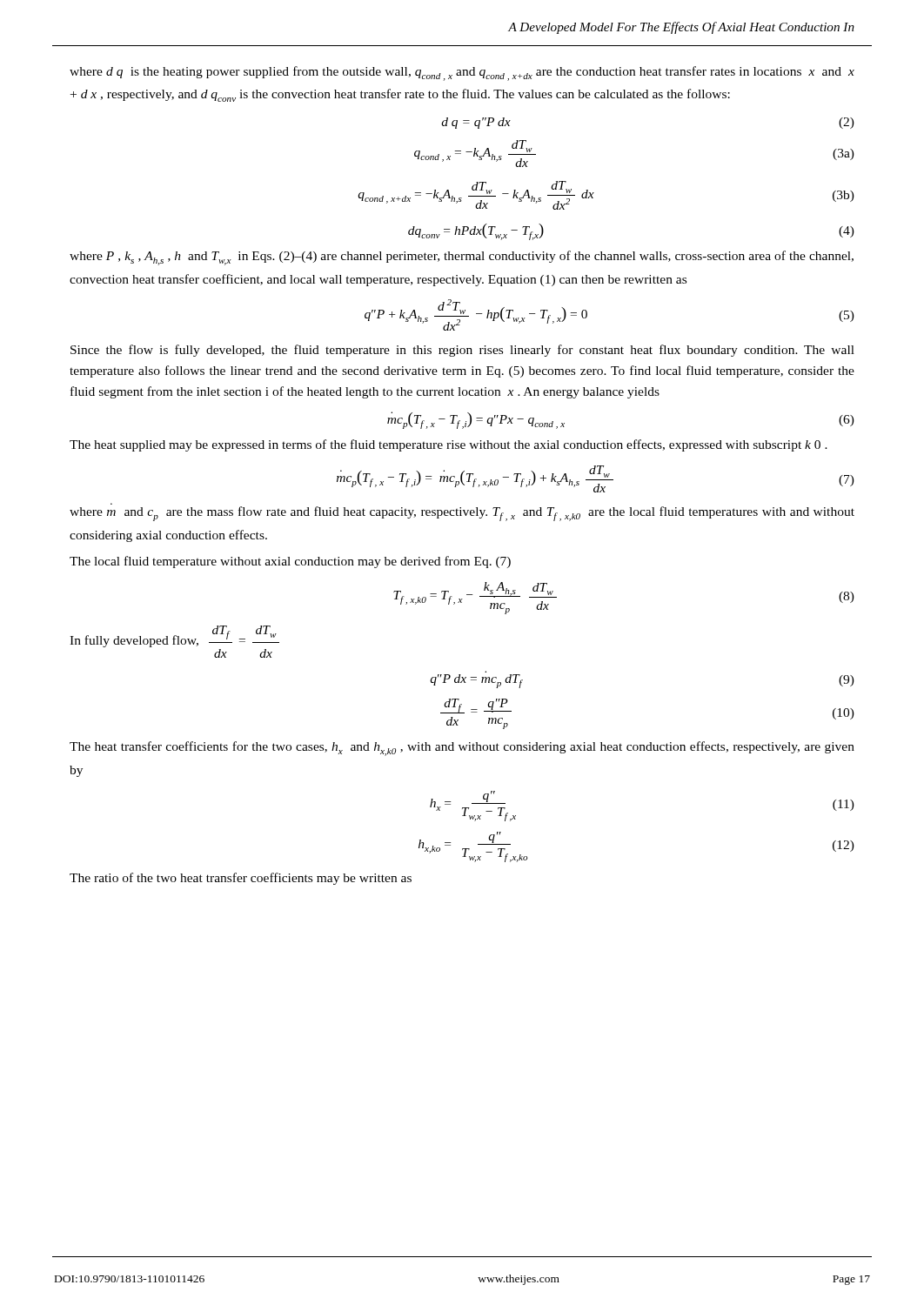
Task: Find the text block with the text "where P , ks , Ah,s"
Action: pos(462,267)
